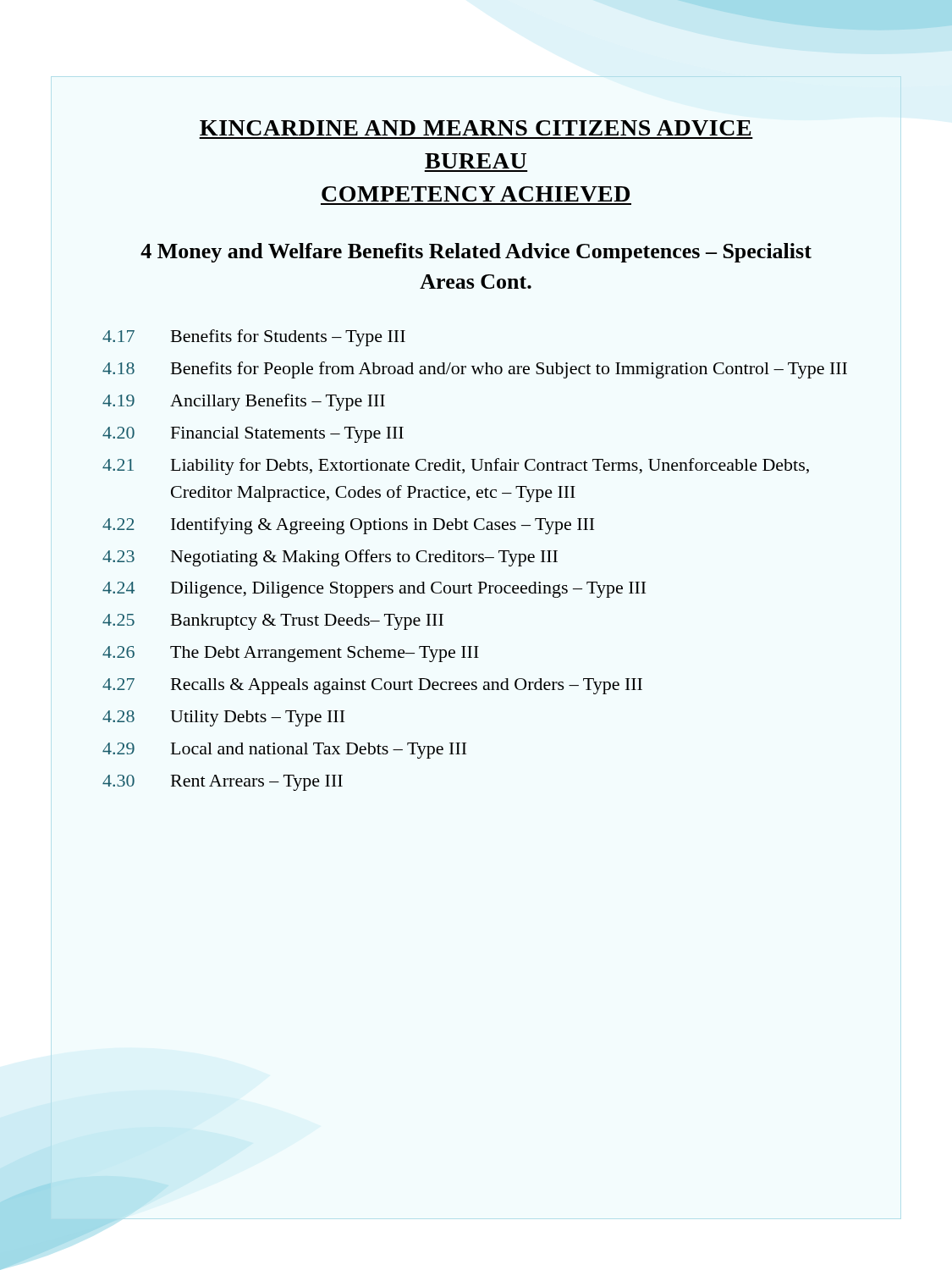Point to the block beginning "4.21 Liability for Debts, Extortionate Credit, Unfair"
Image resolution: width=952 pixels, height=1270 pixels.
point(476,478)
